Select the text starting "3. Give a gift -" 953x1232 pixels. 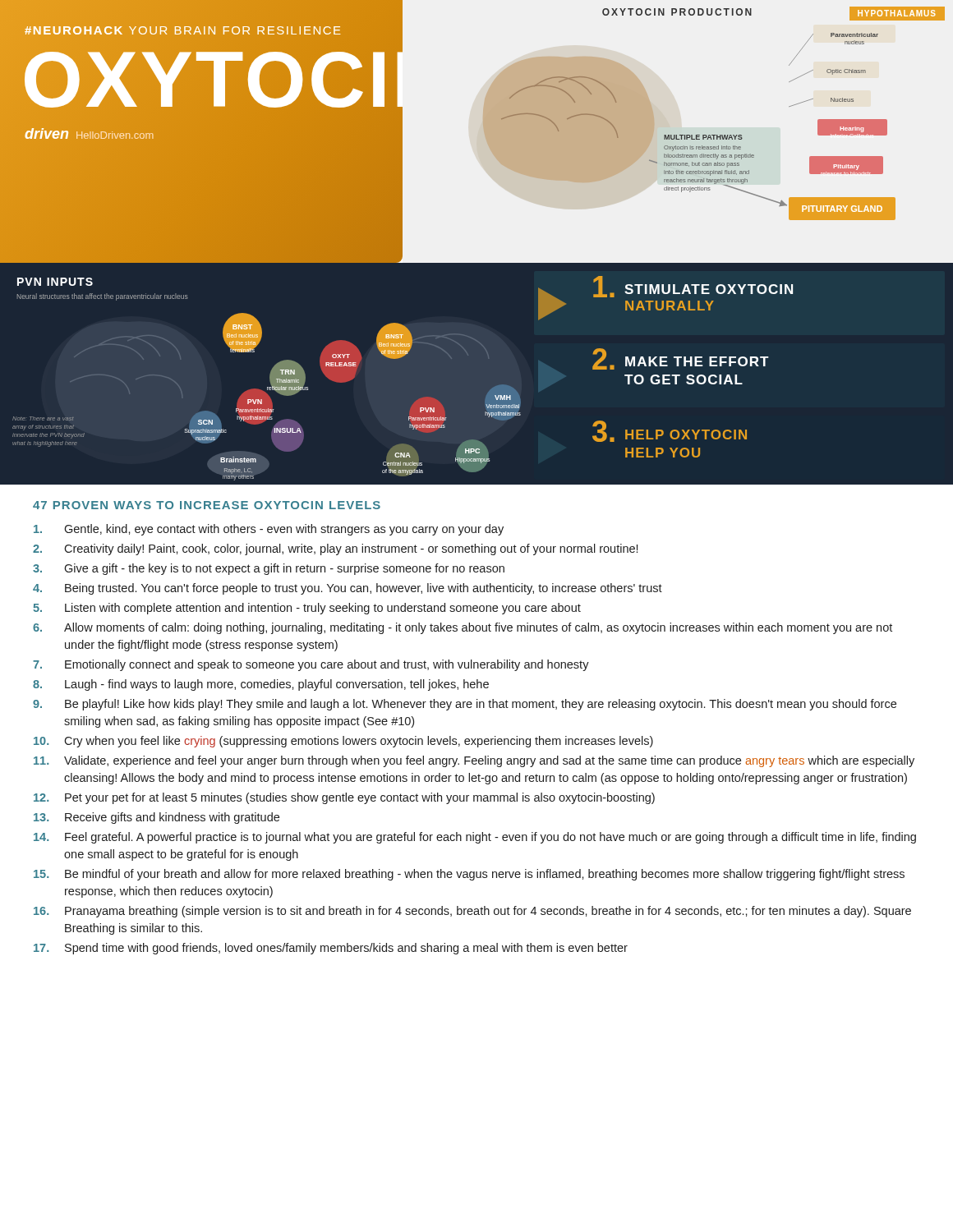(x=269, y=569)
